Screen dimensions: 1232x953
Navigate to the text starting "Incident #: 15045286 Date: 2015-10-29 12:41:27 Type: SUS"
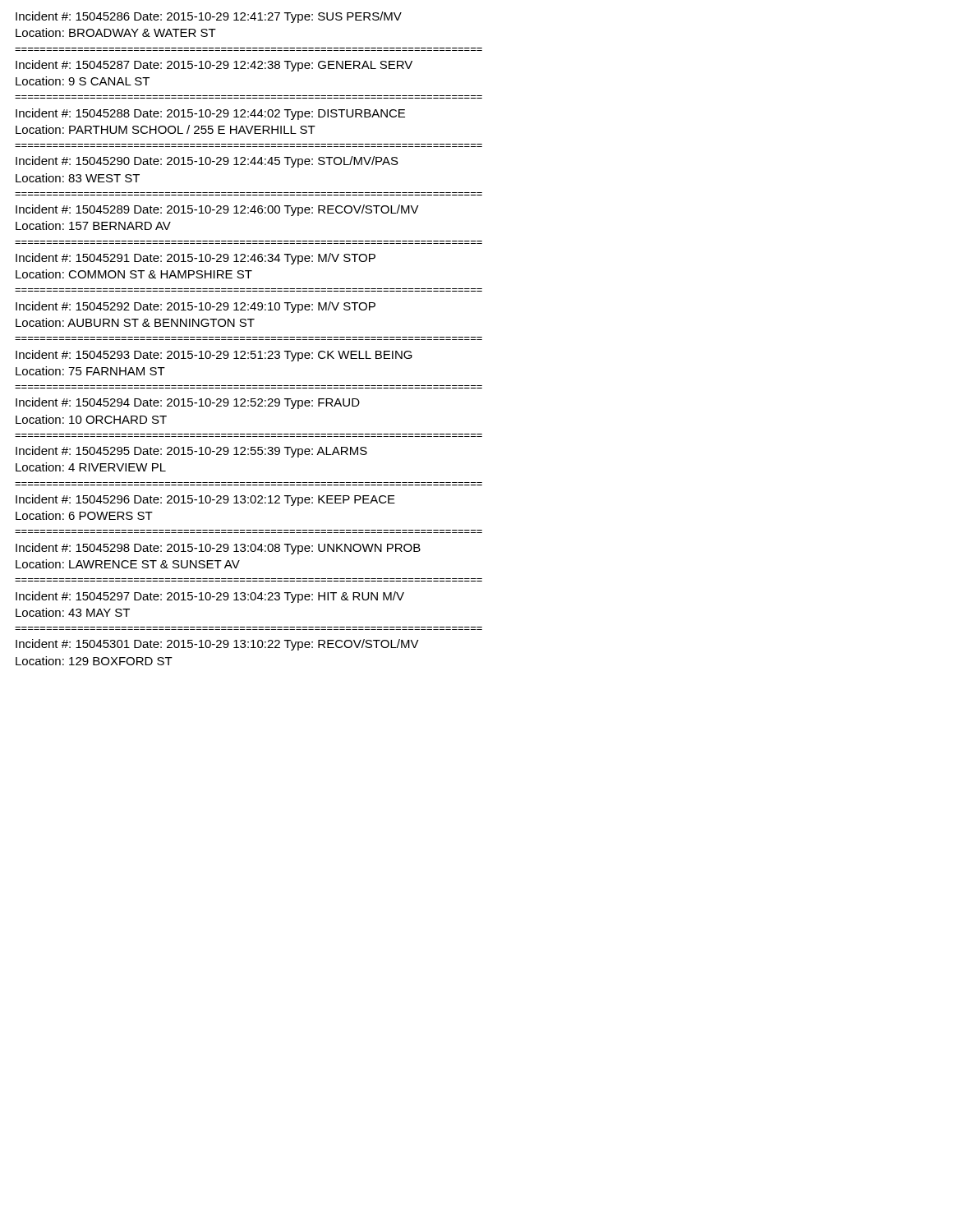tap(209, 17)
